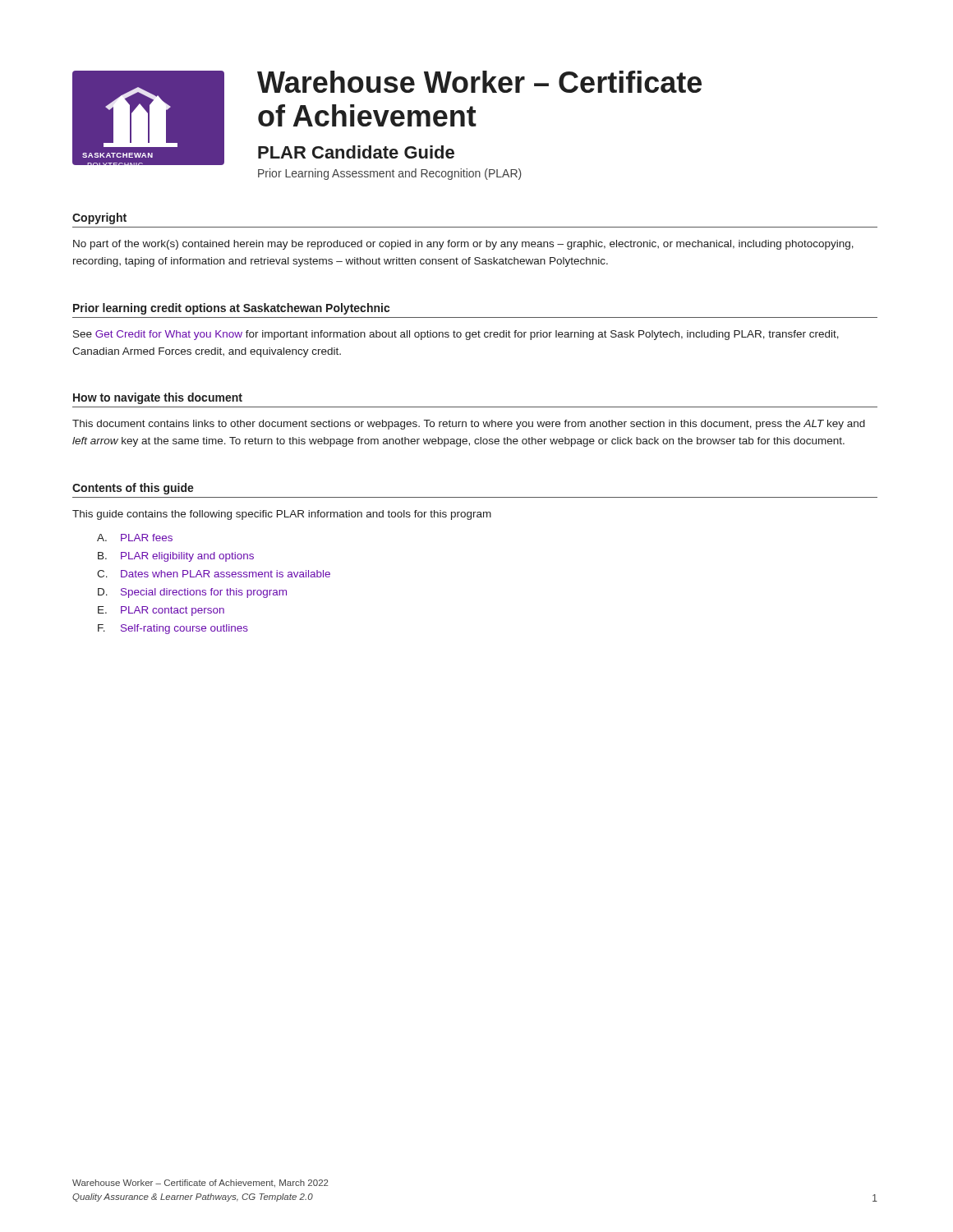This screenshot has height=1232, width=953.
Task: Point to the element starting "A. PLAR fees"
Action: point(135,538)
